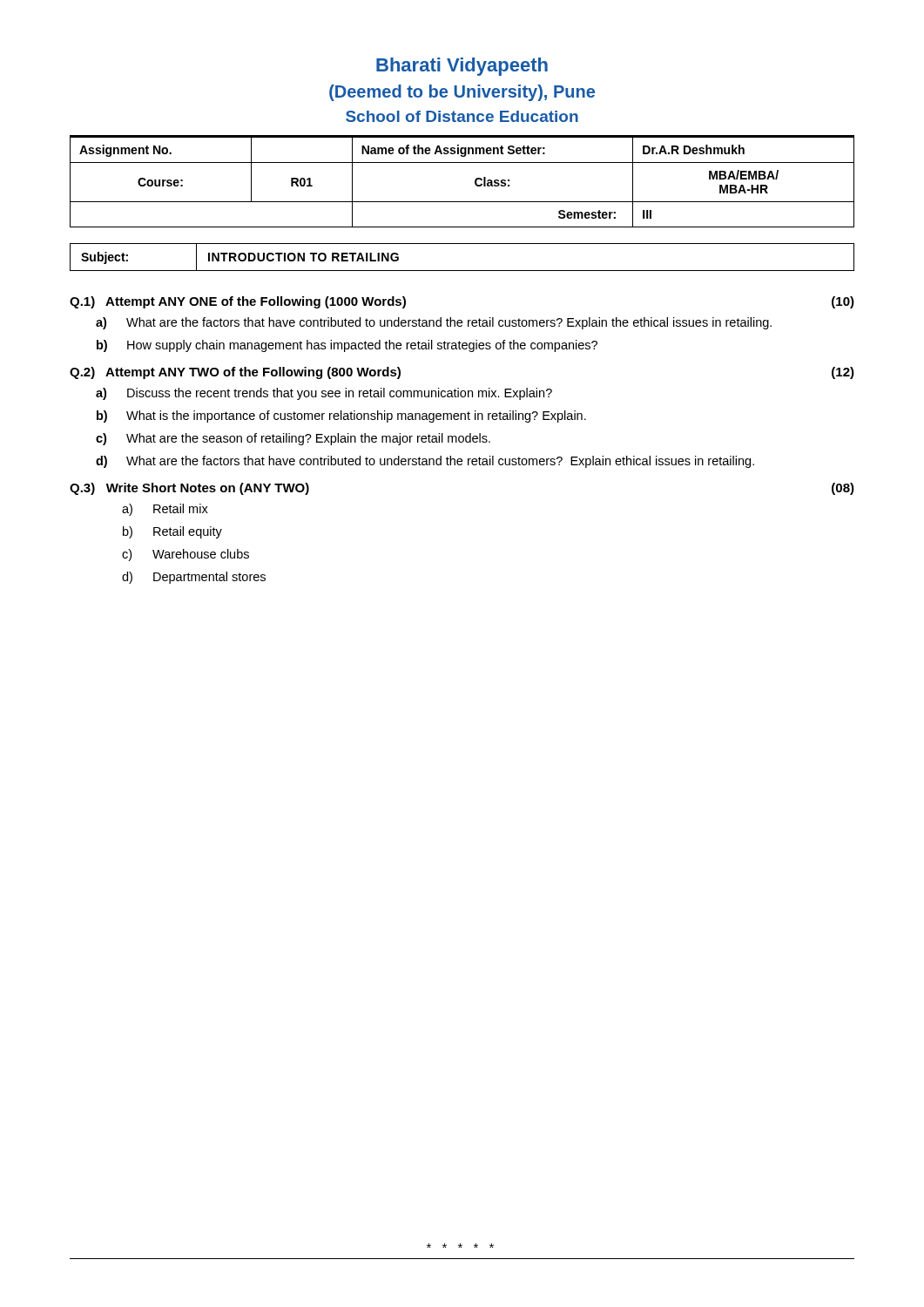
Task: Find "a) Retail mix" on this page
Action: (165, 510)
